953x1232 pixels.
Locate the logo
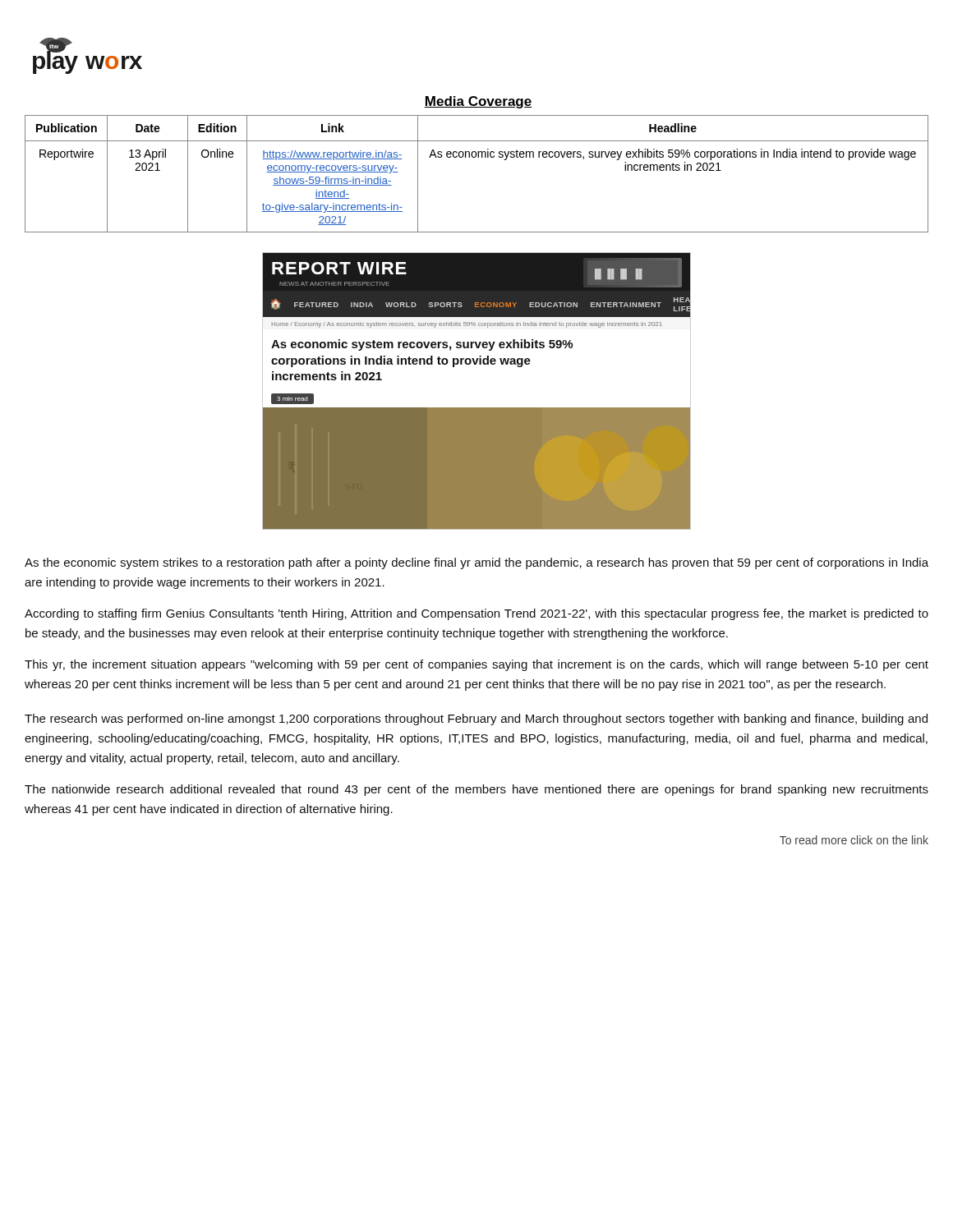[476, 52]
